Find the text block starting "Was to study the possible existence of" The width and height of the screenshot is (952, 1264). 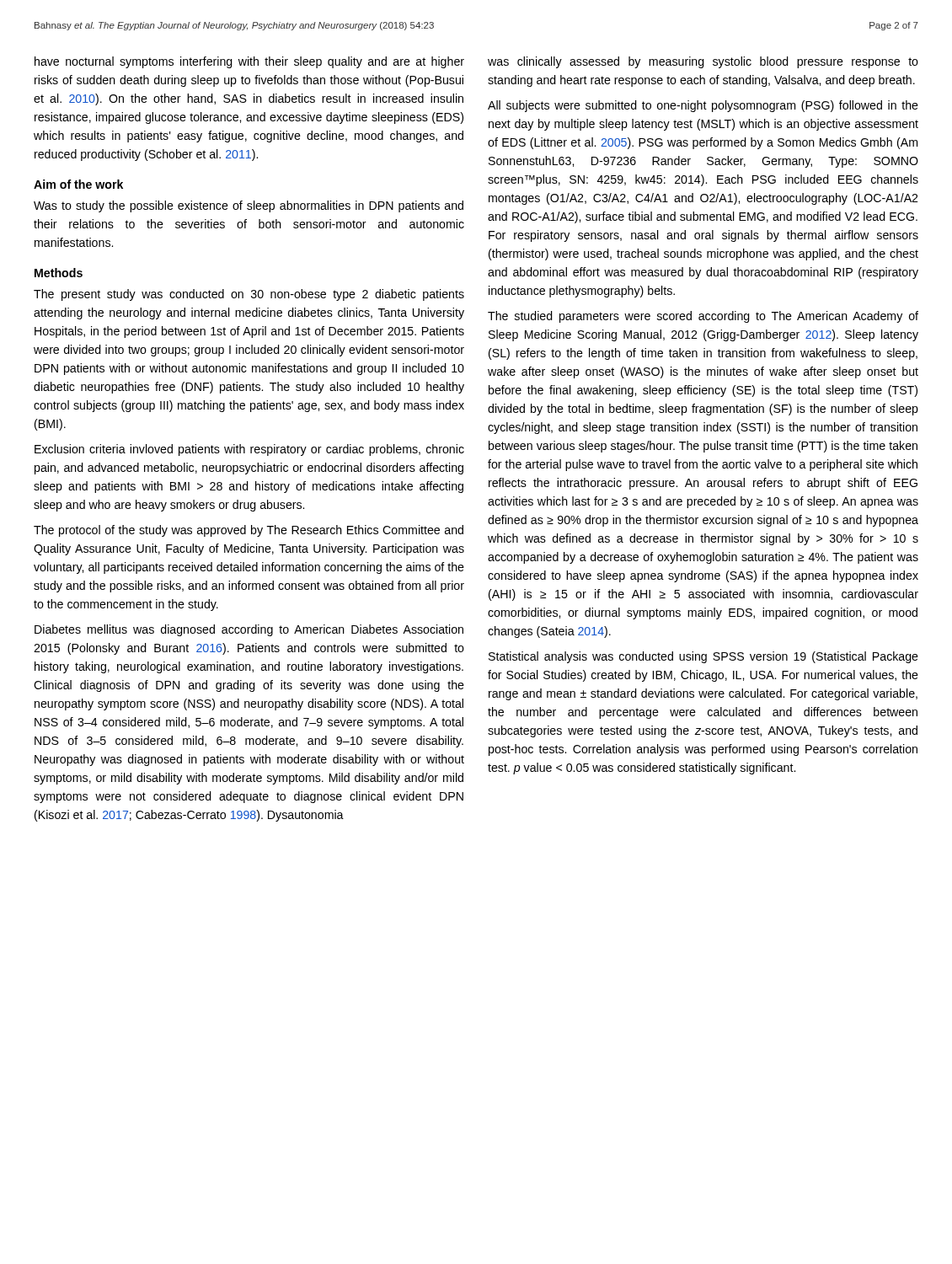249,224
